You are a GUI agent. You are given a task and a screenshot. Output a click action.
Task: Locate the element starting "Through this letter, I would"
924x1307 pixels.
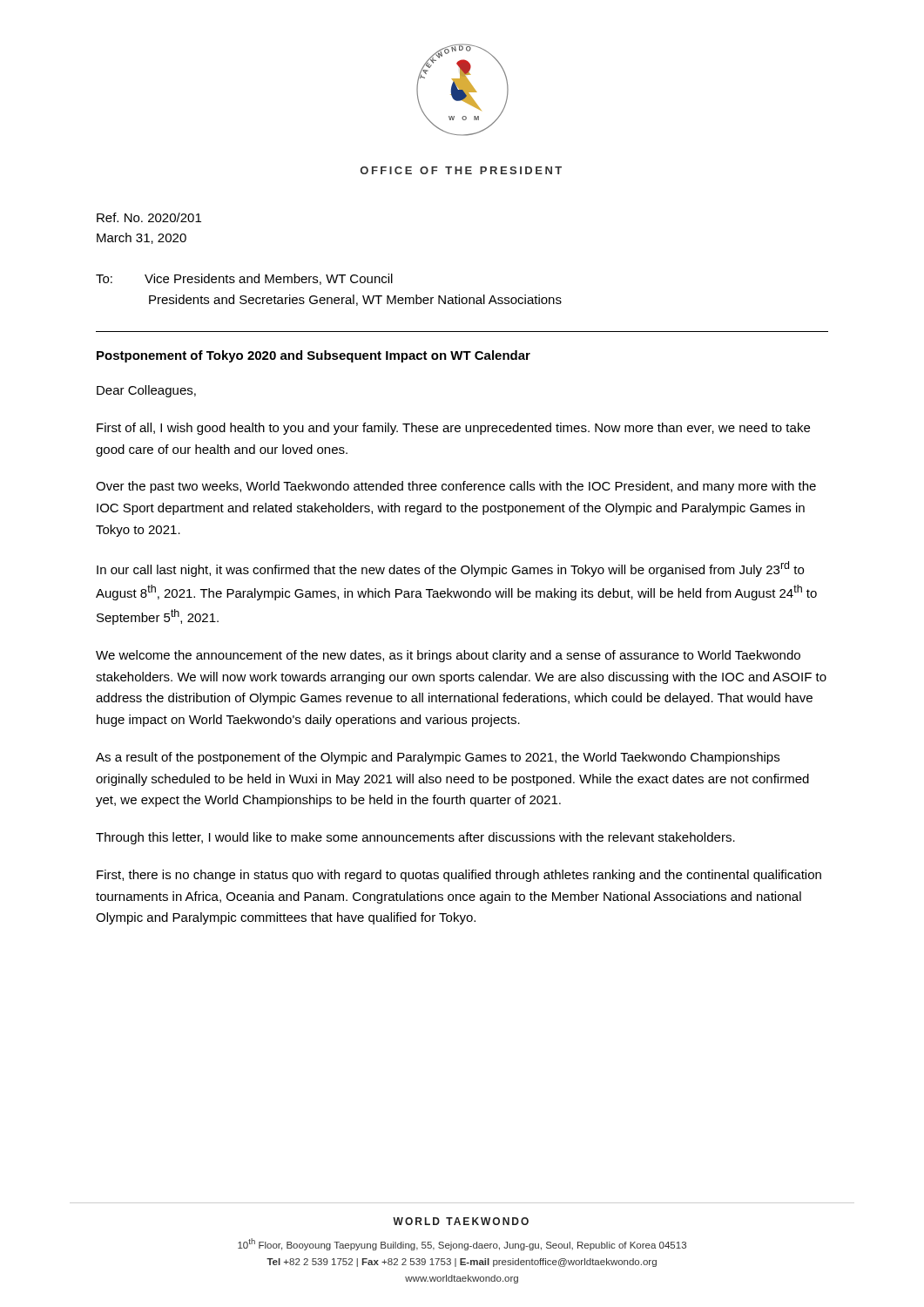(416, 837)
